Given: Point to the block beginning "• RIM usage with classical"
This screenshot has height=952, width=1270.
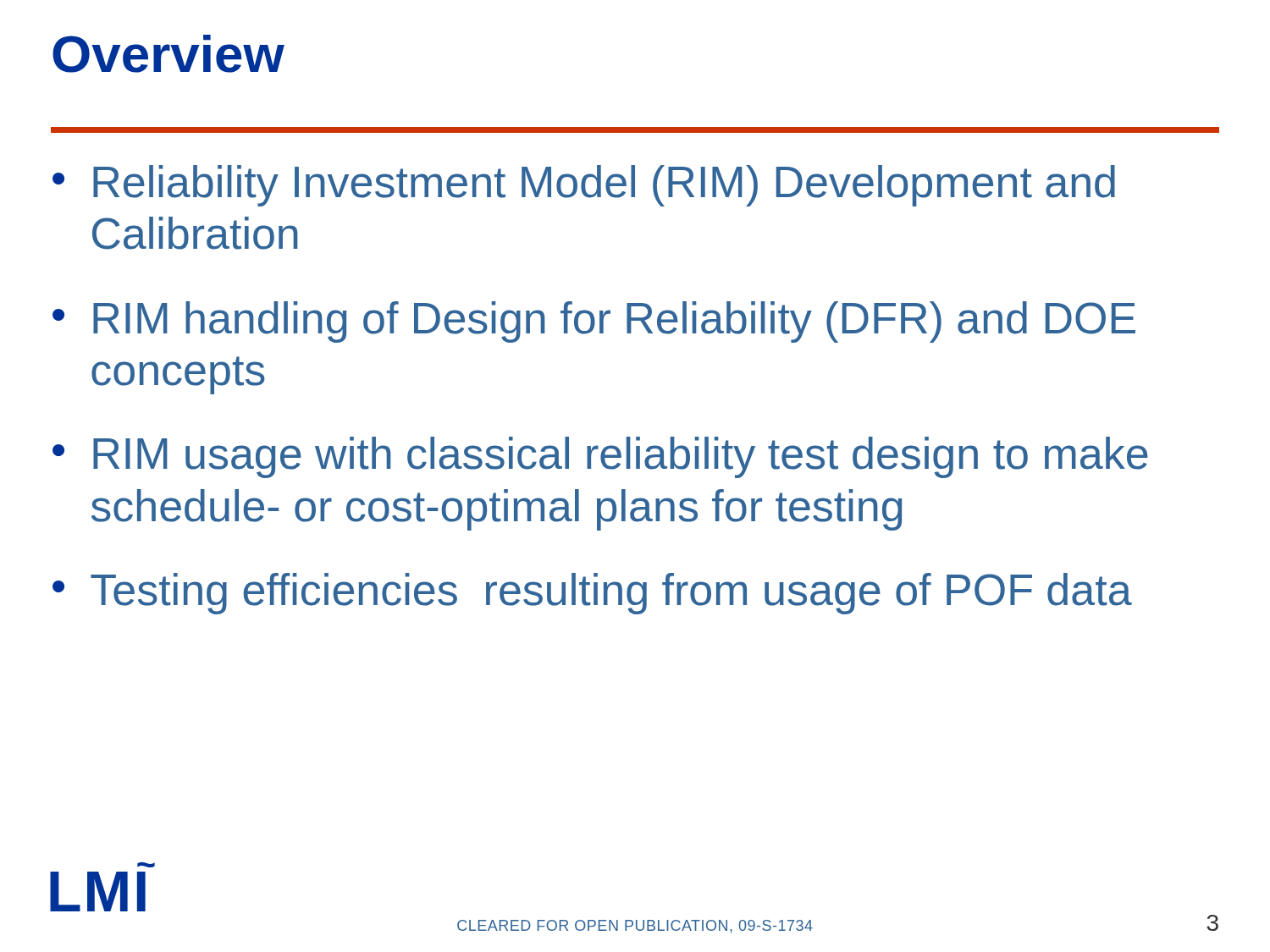Looking at the screenshot, I should coord(635,480).
